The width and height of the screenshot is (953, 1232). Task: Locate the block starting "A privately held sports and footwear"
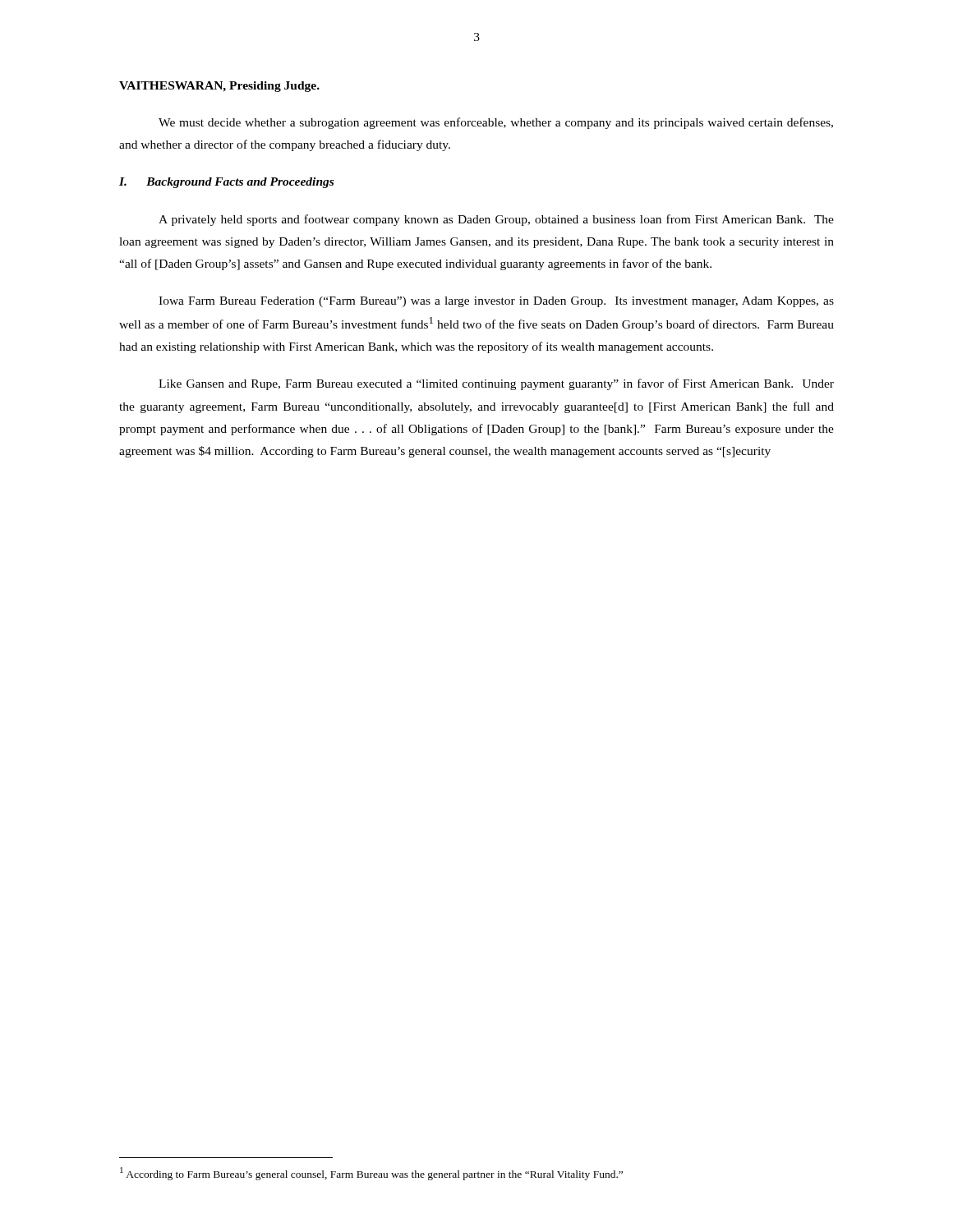(x=476, y=241)
